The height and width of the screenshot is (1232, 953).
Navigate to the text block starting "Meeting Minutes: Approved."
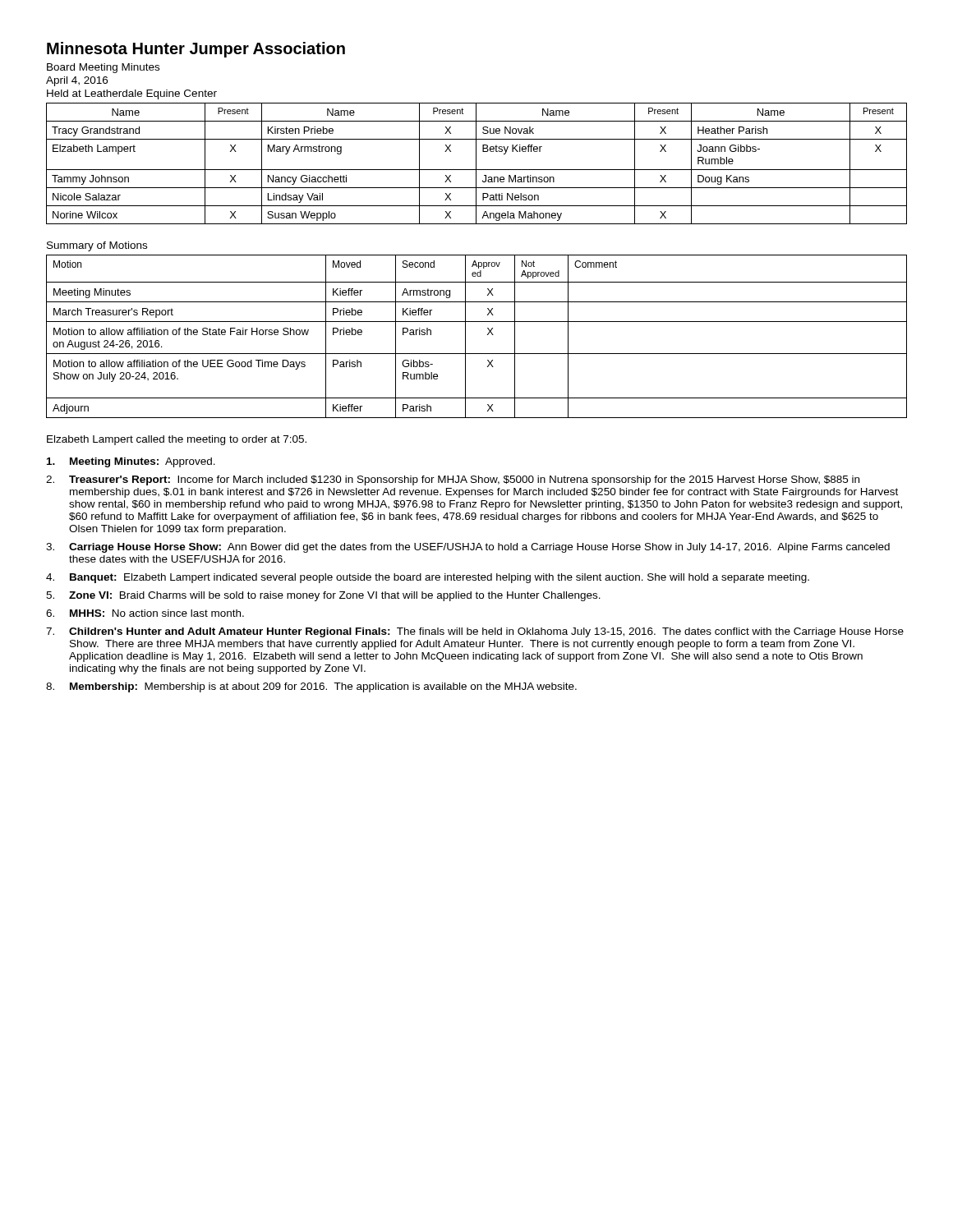tap(131, 461)
